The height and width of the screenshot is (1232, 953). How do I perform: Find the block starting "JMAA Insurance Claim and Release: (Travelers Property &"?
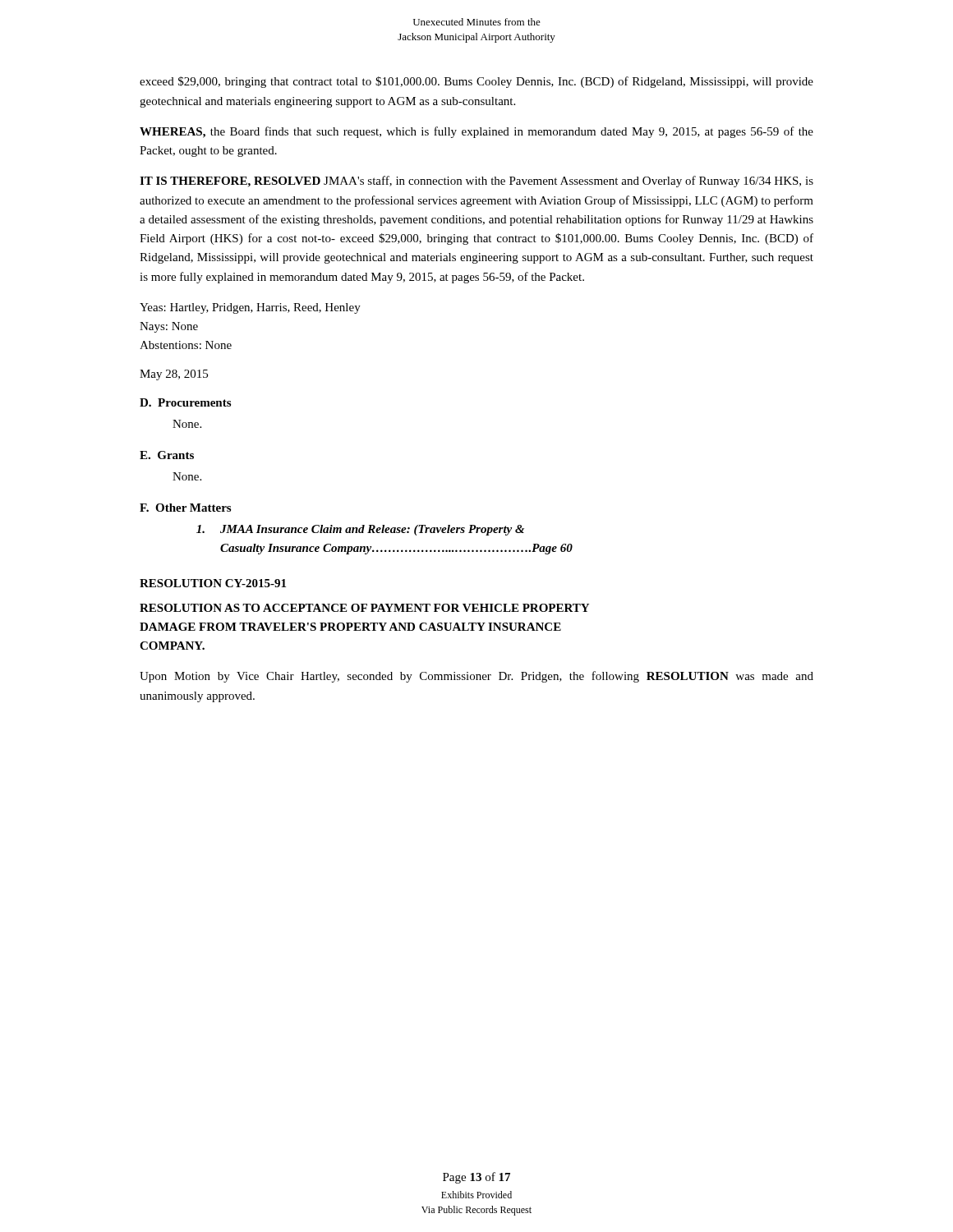tap(476, 539)
